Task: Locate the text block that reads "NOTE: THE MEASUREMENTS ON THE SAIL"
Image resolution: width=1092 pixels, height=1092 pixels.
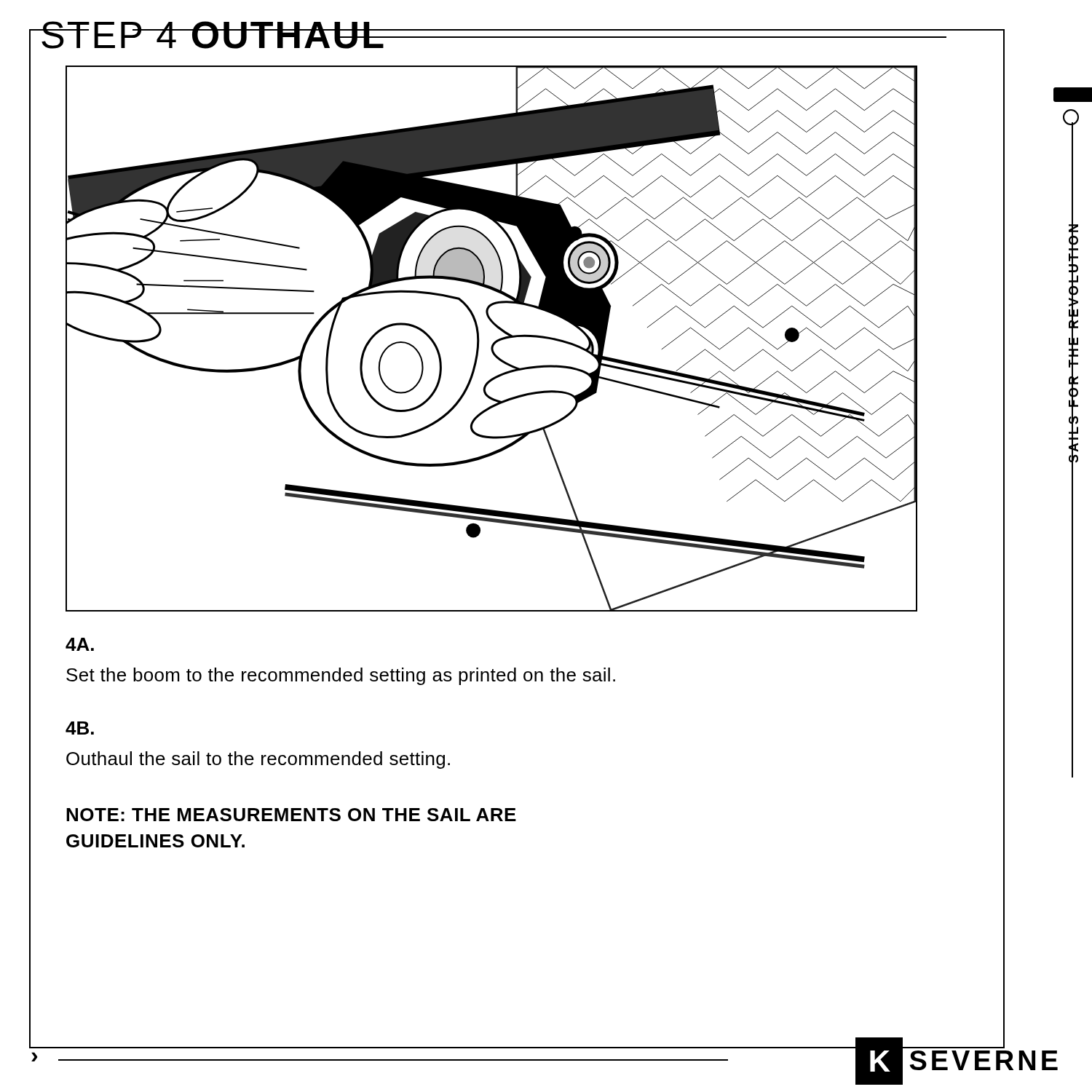Action: click(x=291, y=828)
